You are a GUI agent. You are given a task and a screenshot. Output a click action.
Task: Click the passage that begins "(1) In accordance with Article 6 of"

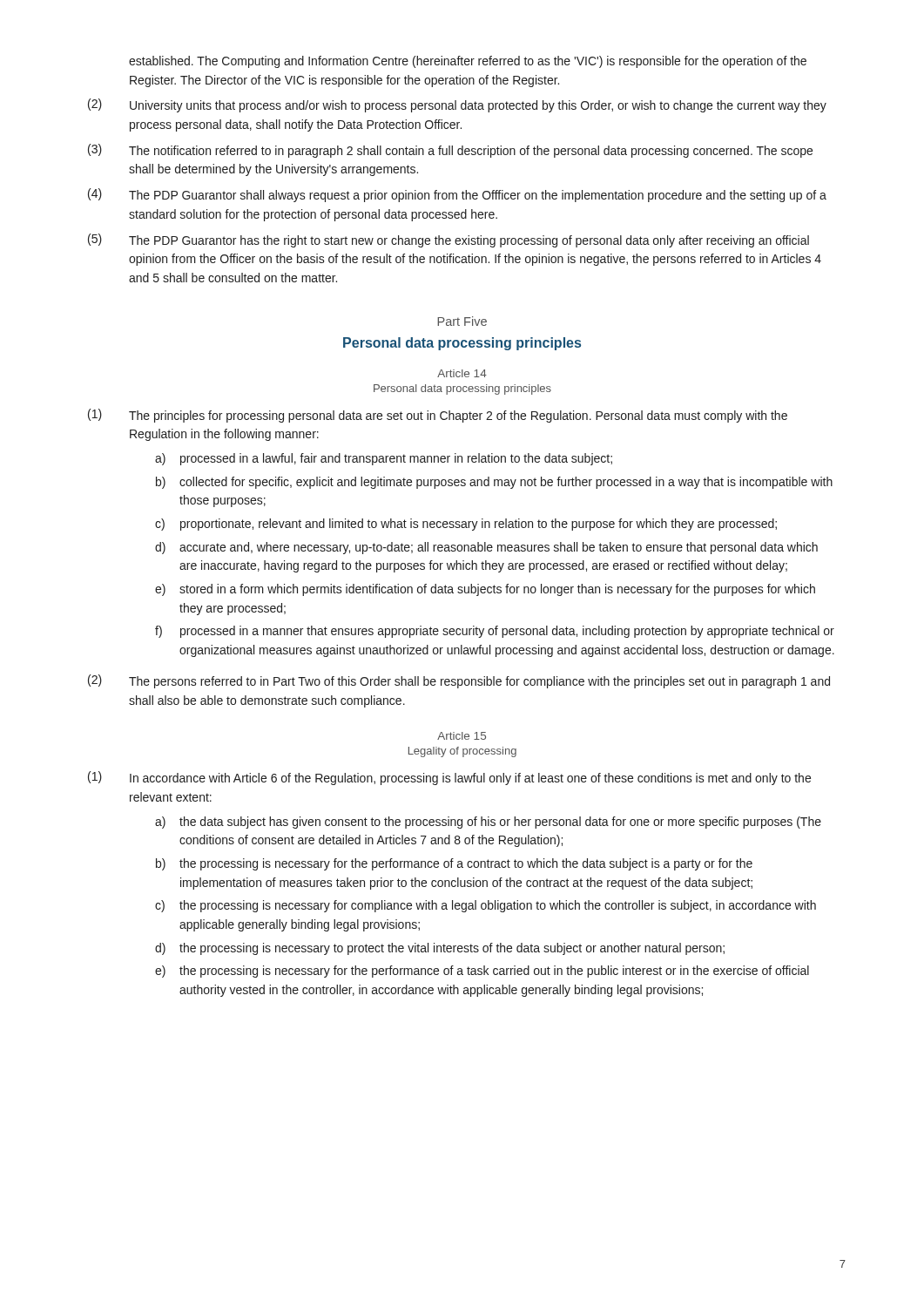462,887
